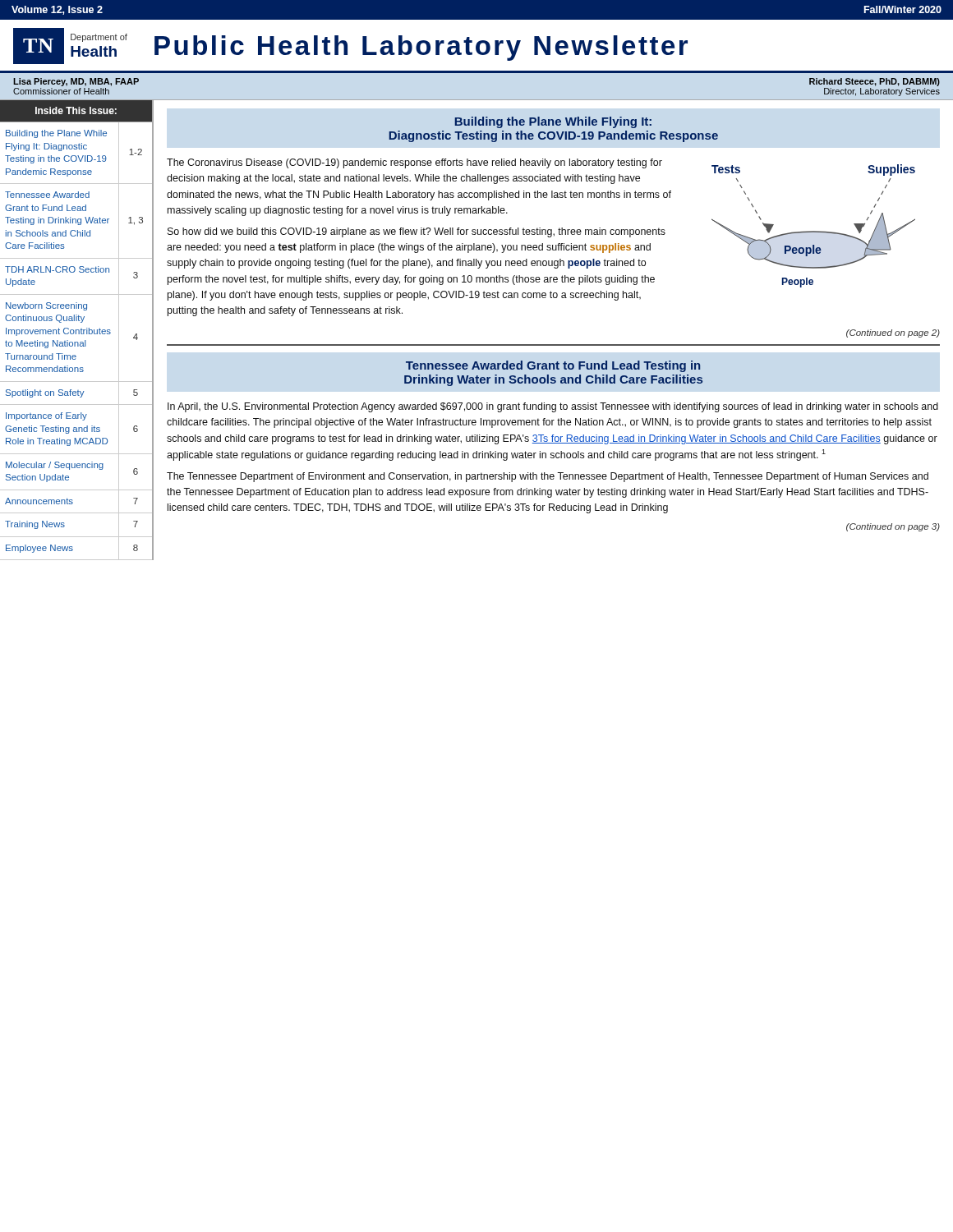Locate the illustration
The height and width of the screenshot is (1232, 953).
pos(813,237)
